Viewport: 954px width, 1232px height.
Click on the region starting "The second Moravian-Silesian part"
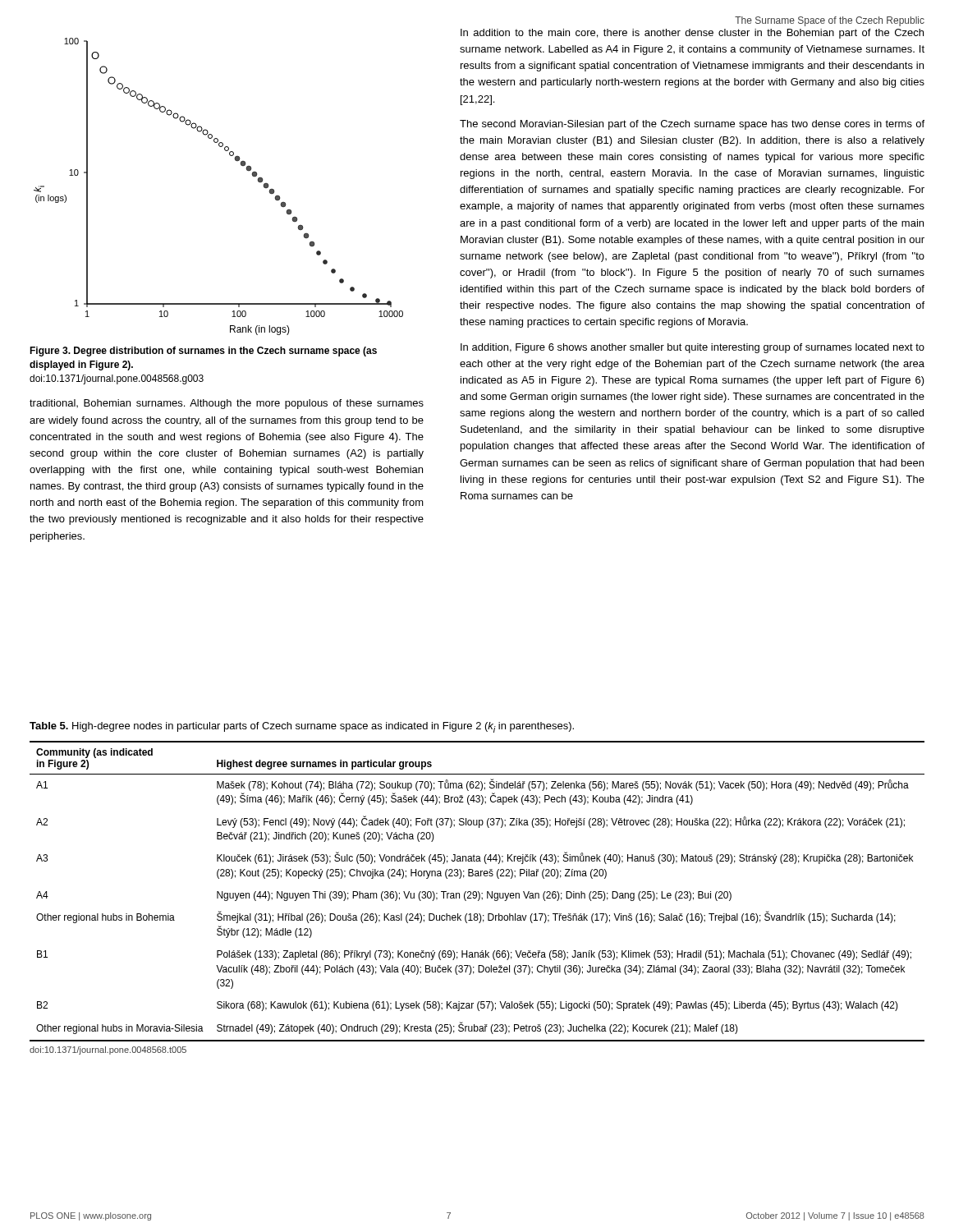click(x=692, y=223)
